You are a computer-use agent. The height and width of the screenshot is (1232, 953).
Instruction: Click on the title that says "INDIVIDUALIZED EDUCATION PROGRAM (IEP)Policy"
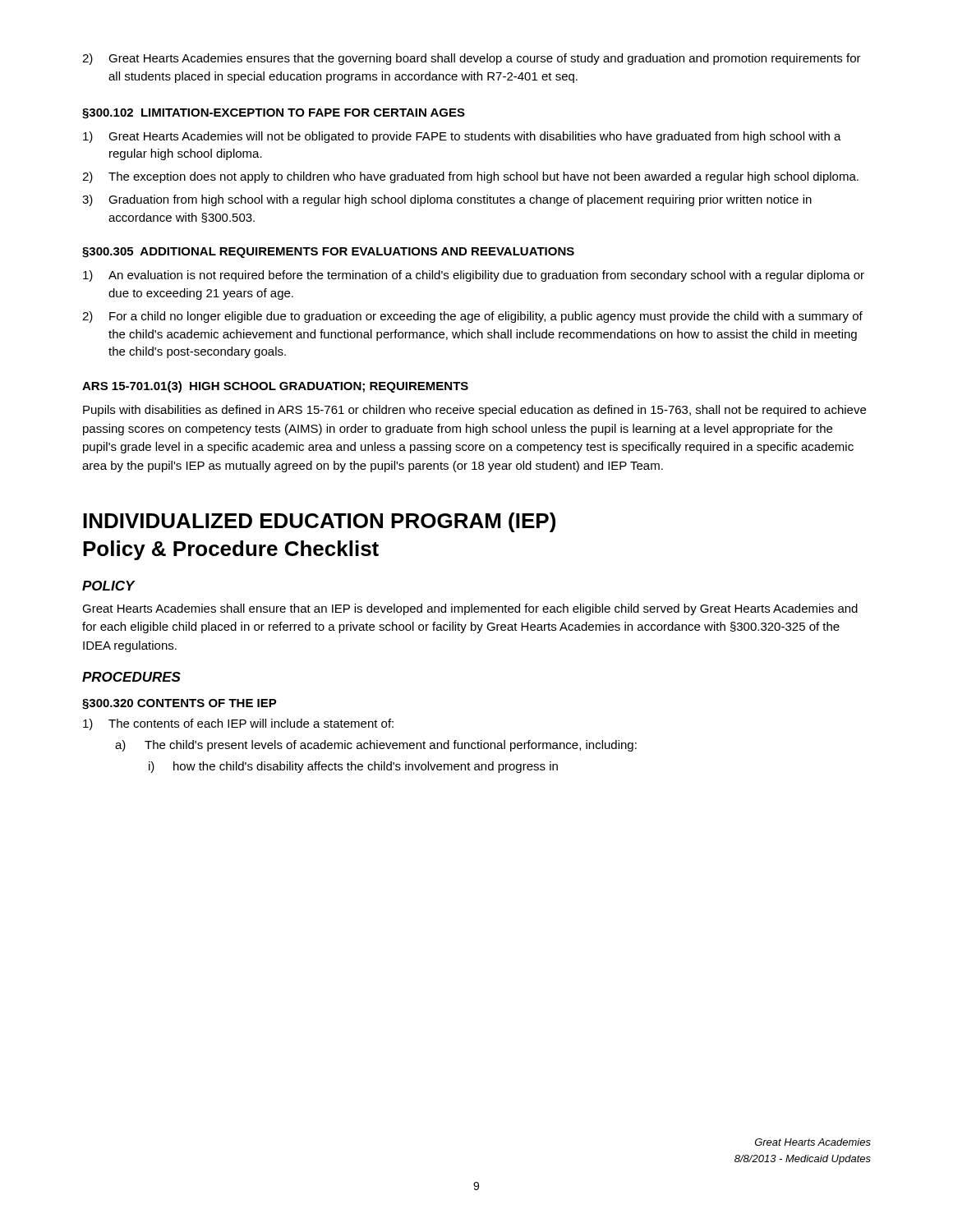[476, 535]
